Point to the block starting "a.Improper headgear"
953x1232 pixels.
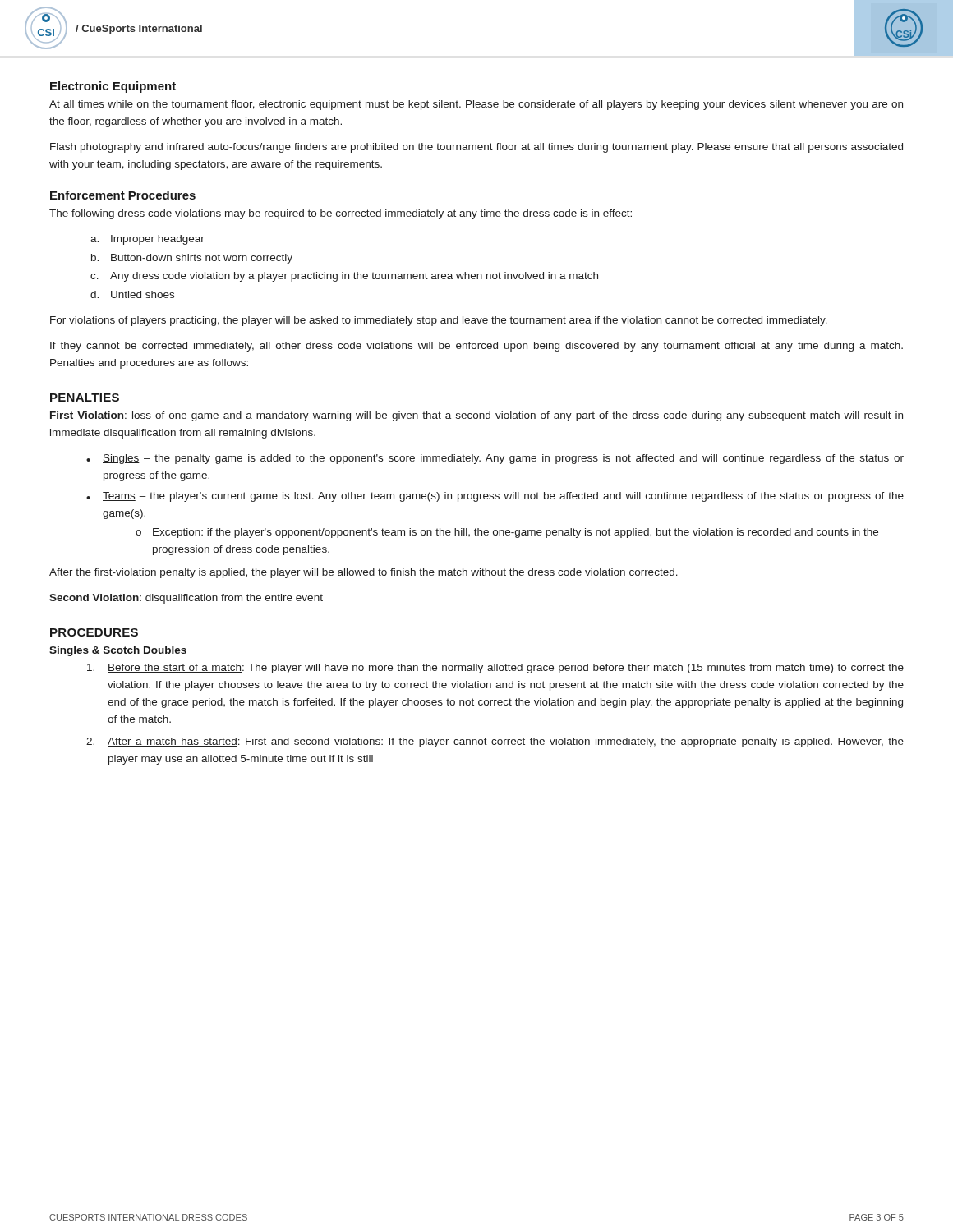click(147, 239)
